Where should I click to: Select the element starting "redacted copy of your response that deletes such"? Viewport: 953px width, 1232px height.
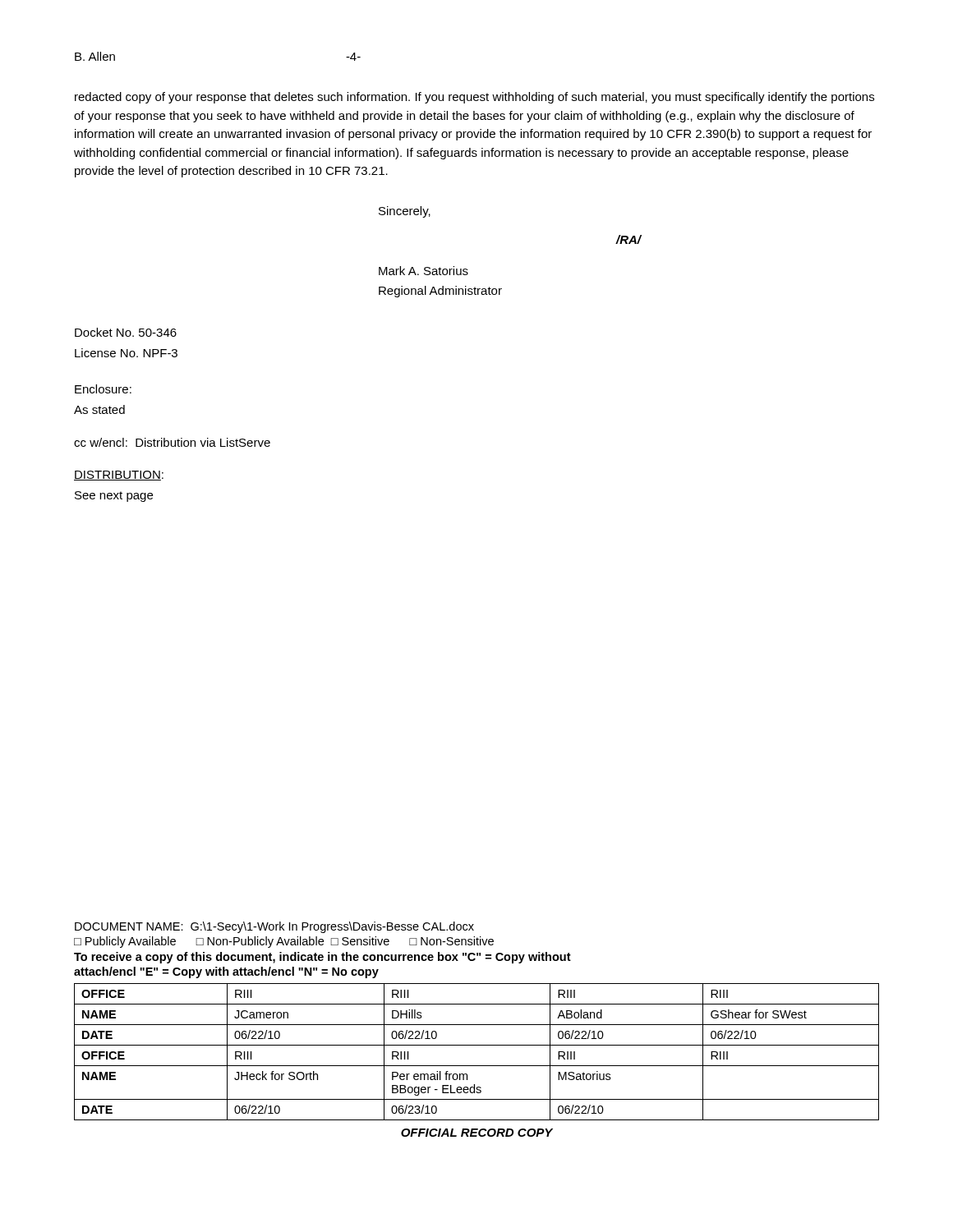pos(474,133)
